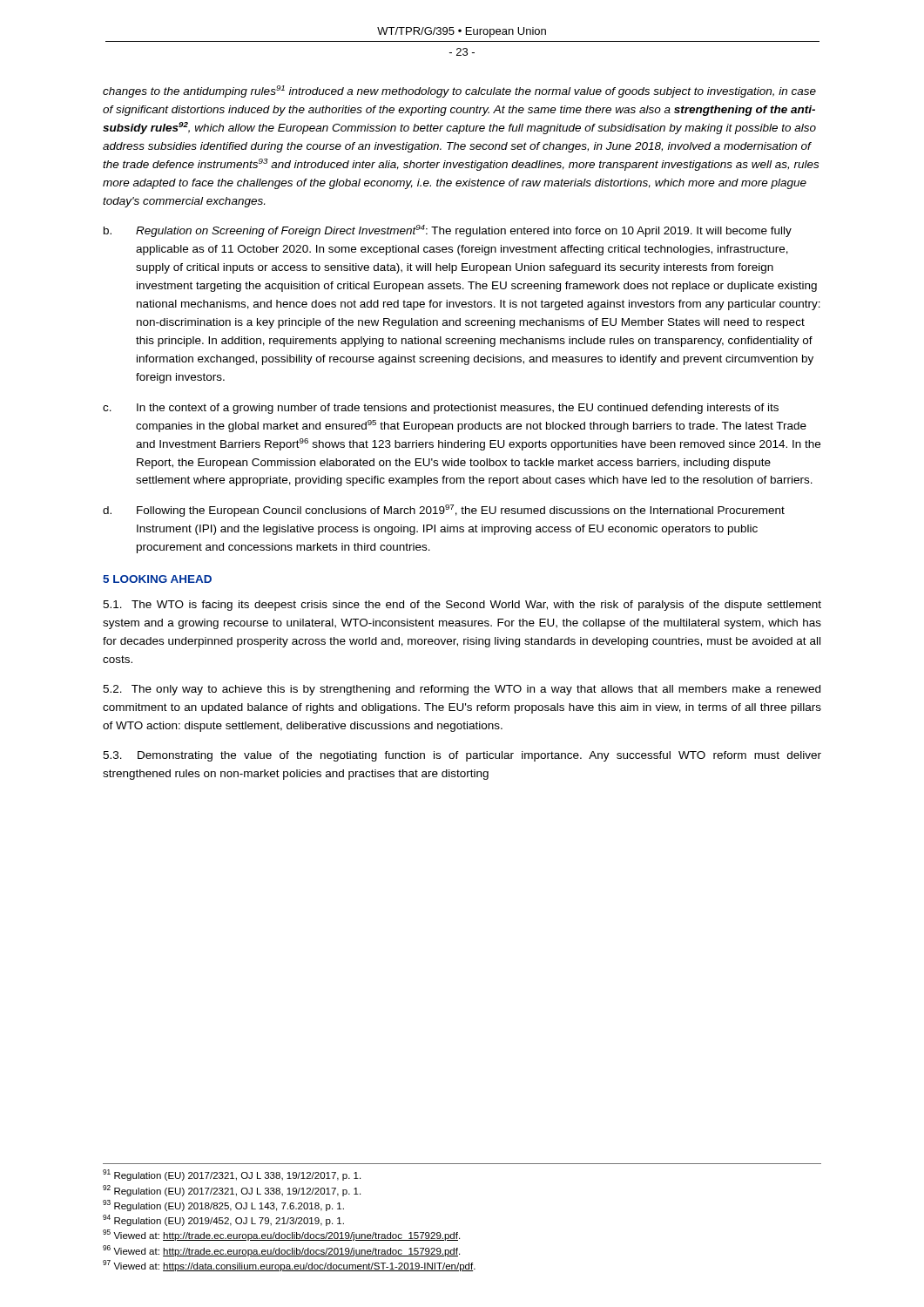The height and width of the screenshot is (1307, 924).
Task: Locate the region starting "1. The WTO is facing its"
Action: (x=462, y=633)
